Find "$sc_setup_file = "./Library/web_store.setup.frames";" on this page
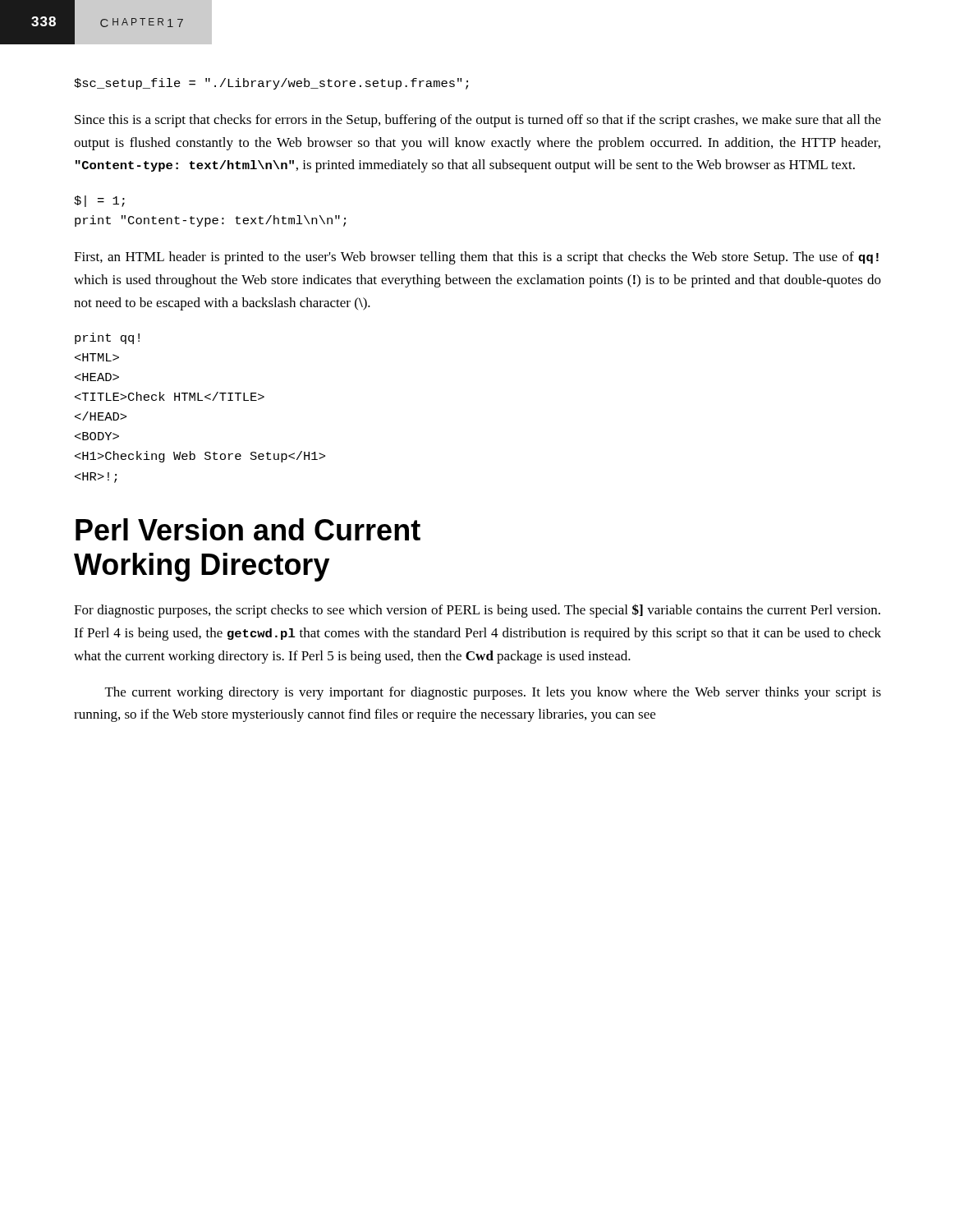Image resolution: width=955 pixels, height=1232 pixels. point(478,84)
